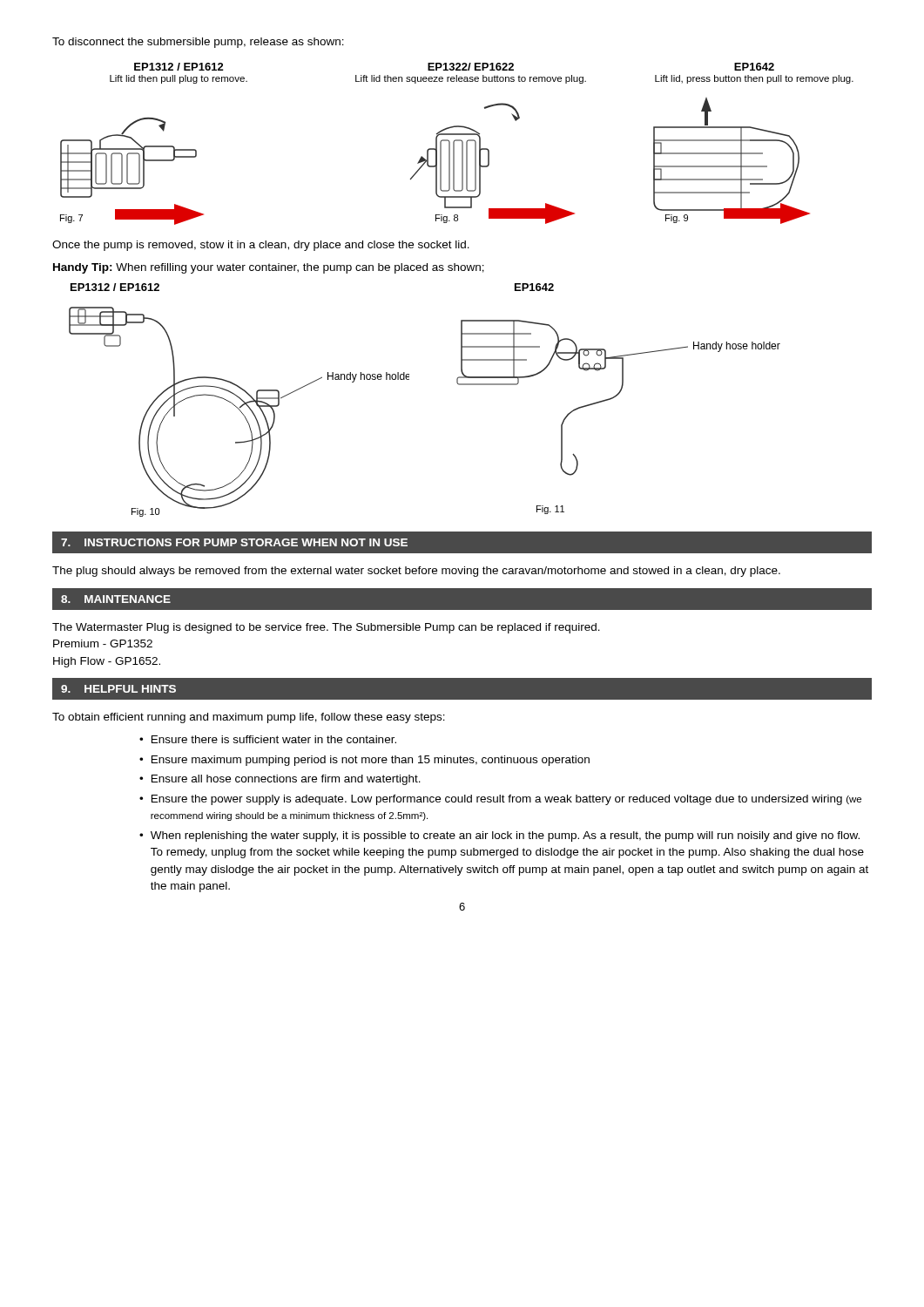Click on the region starting "Once the pump is removed, stow"
The width and height of the screenshot is (924, 1307).
click(261, 244)
